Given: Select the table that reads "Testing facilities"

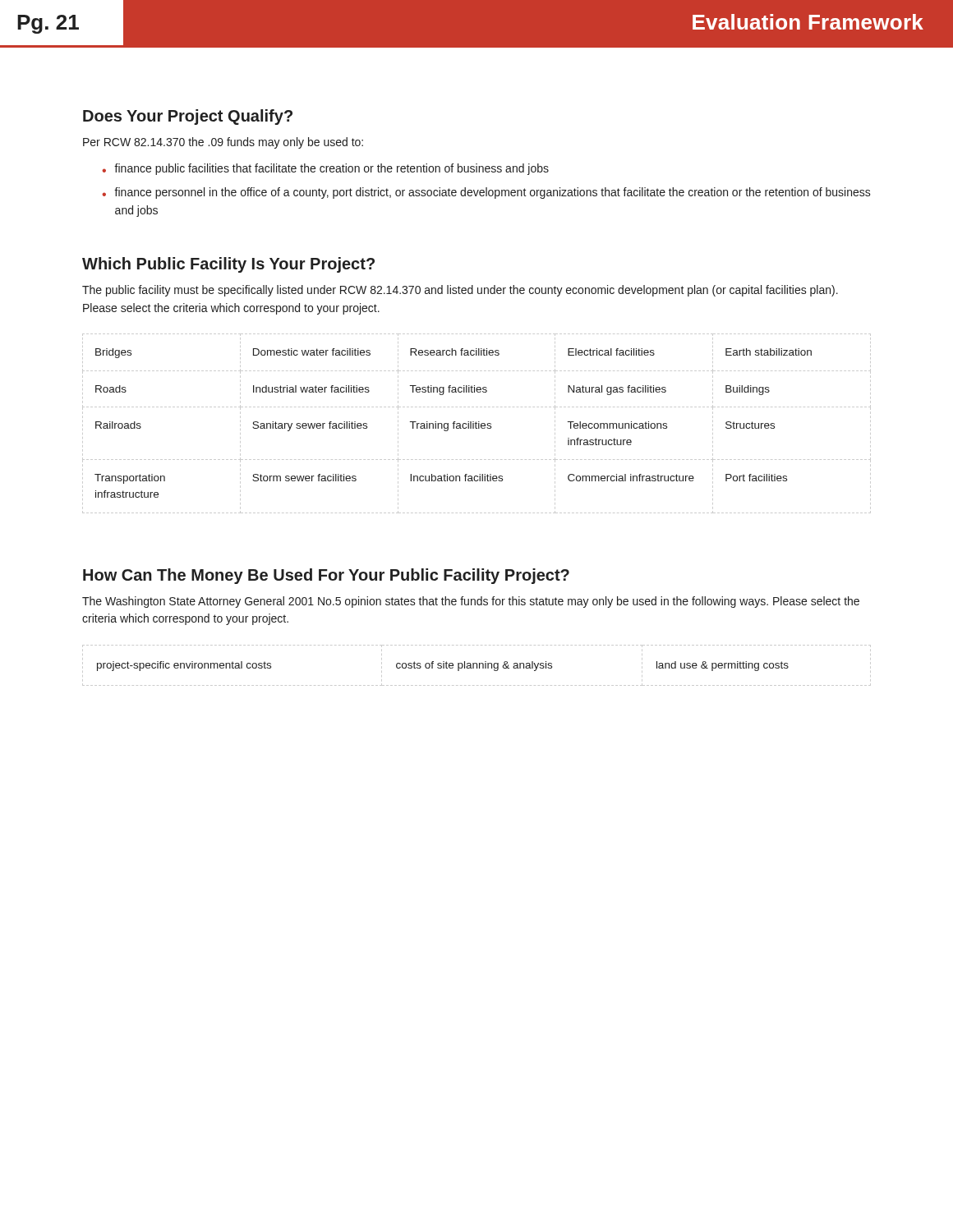Looking at the screenshot, I should point(476,423).
